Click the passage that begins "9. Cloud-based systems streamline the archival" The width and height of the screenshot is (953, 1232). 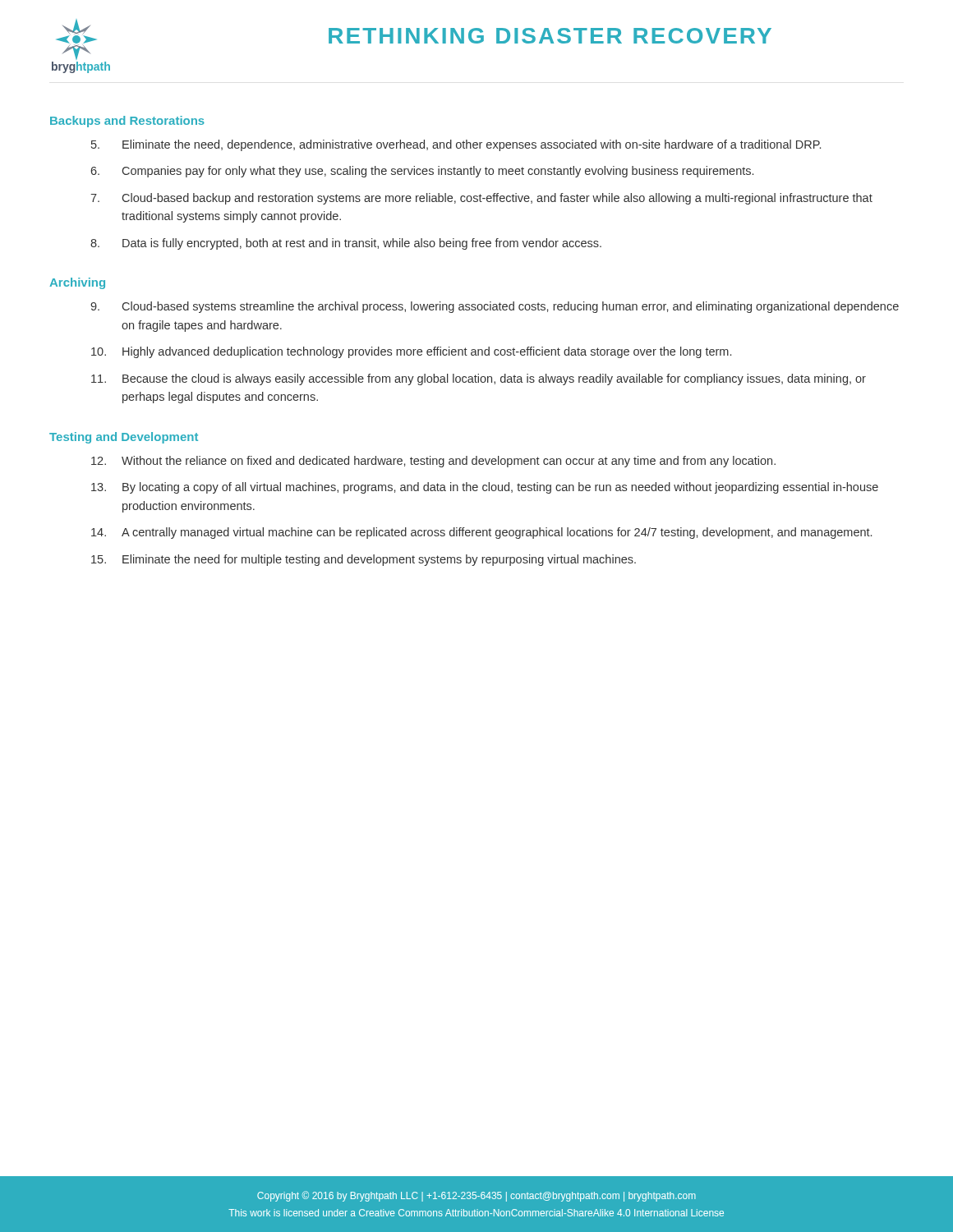click(x=497, y=316)
